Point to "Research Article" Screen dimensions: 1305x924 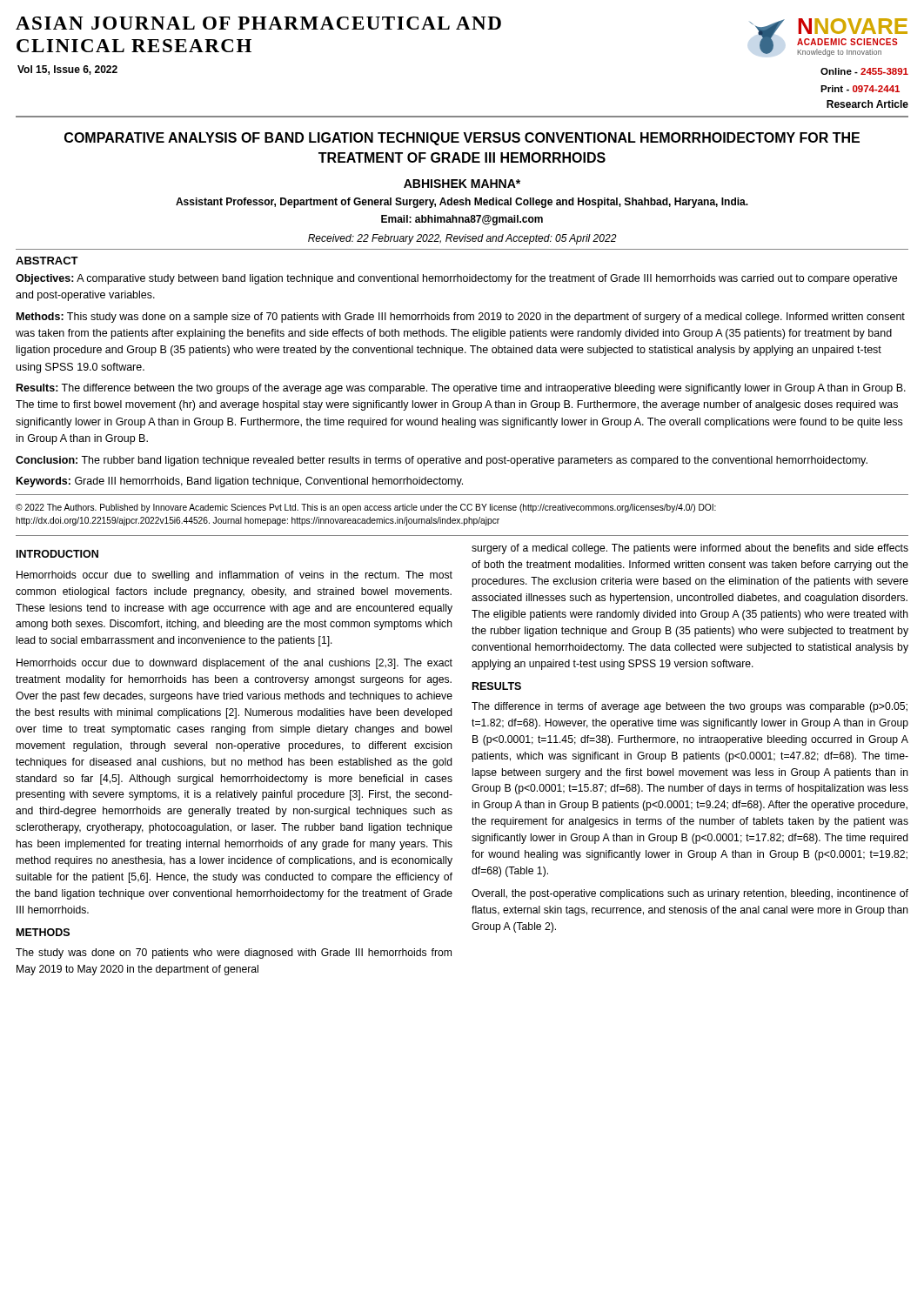tap(867, 104)
